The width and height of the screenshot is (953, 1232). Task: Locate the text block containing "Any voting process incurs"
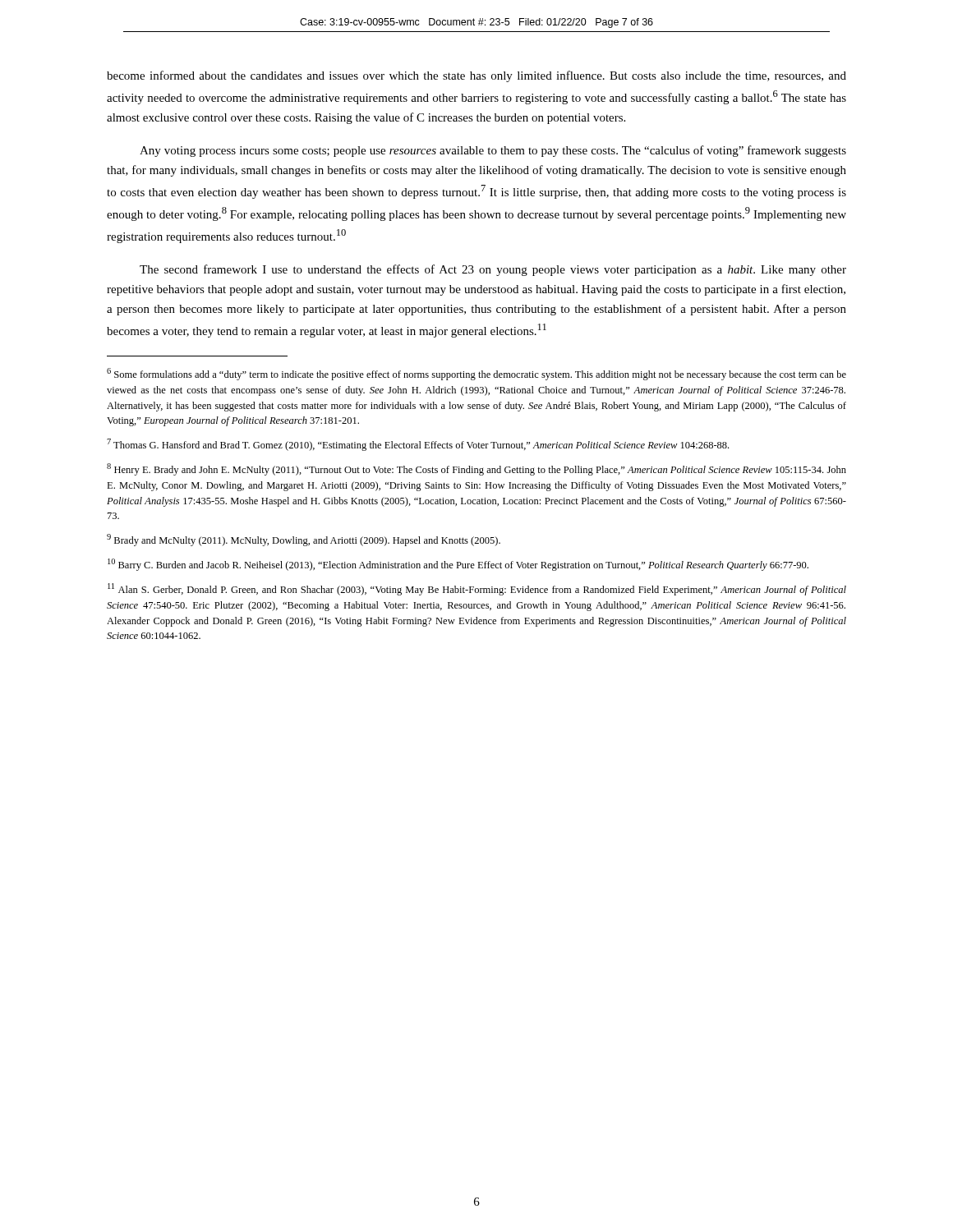(x=476, y=193)
